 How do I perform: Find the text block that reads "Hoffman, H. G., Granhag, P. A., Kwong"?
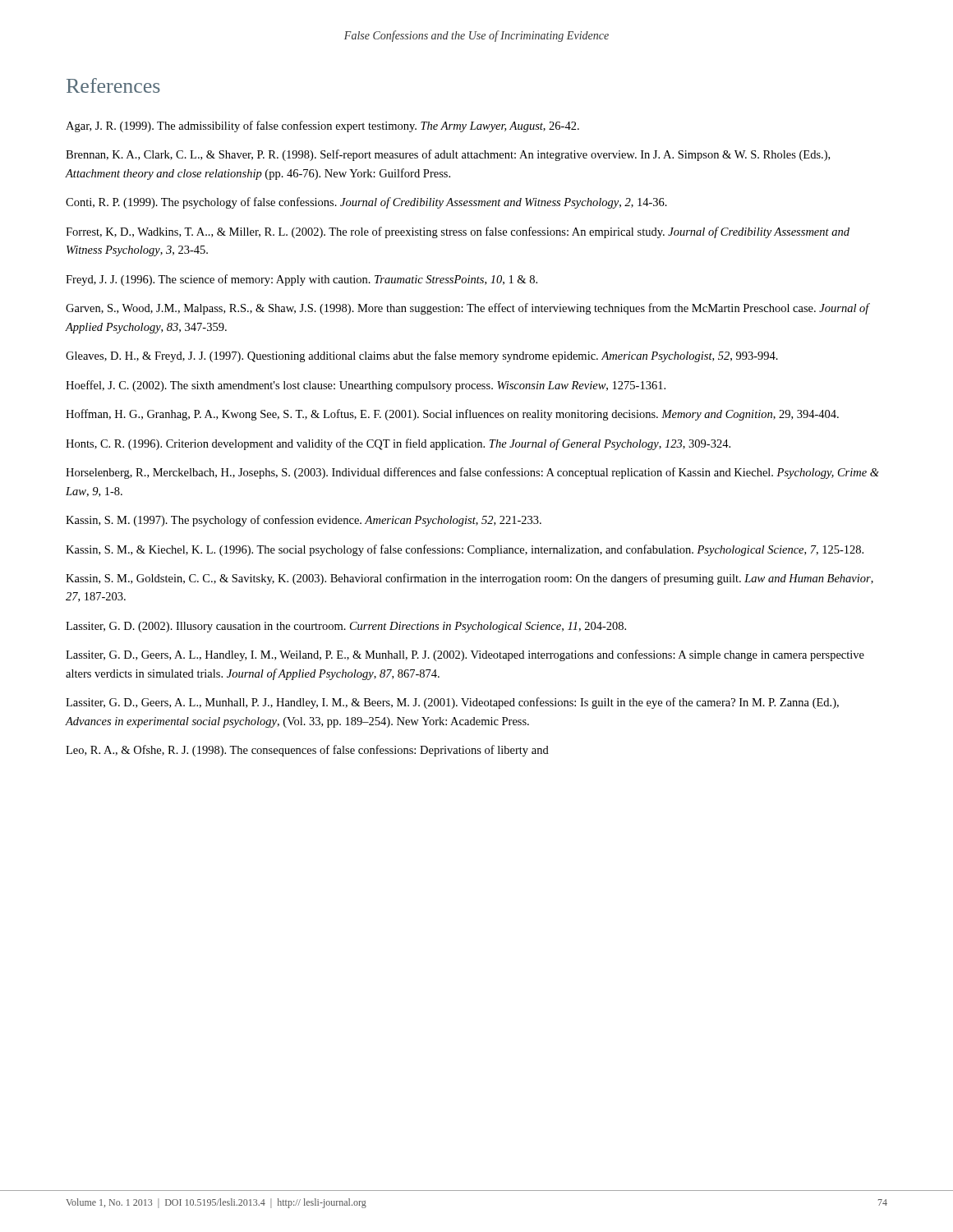pos(453,414)
